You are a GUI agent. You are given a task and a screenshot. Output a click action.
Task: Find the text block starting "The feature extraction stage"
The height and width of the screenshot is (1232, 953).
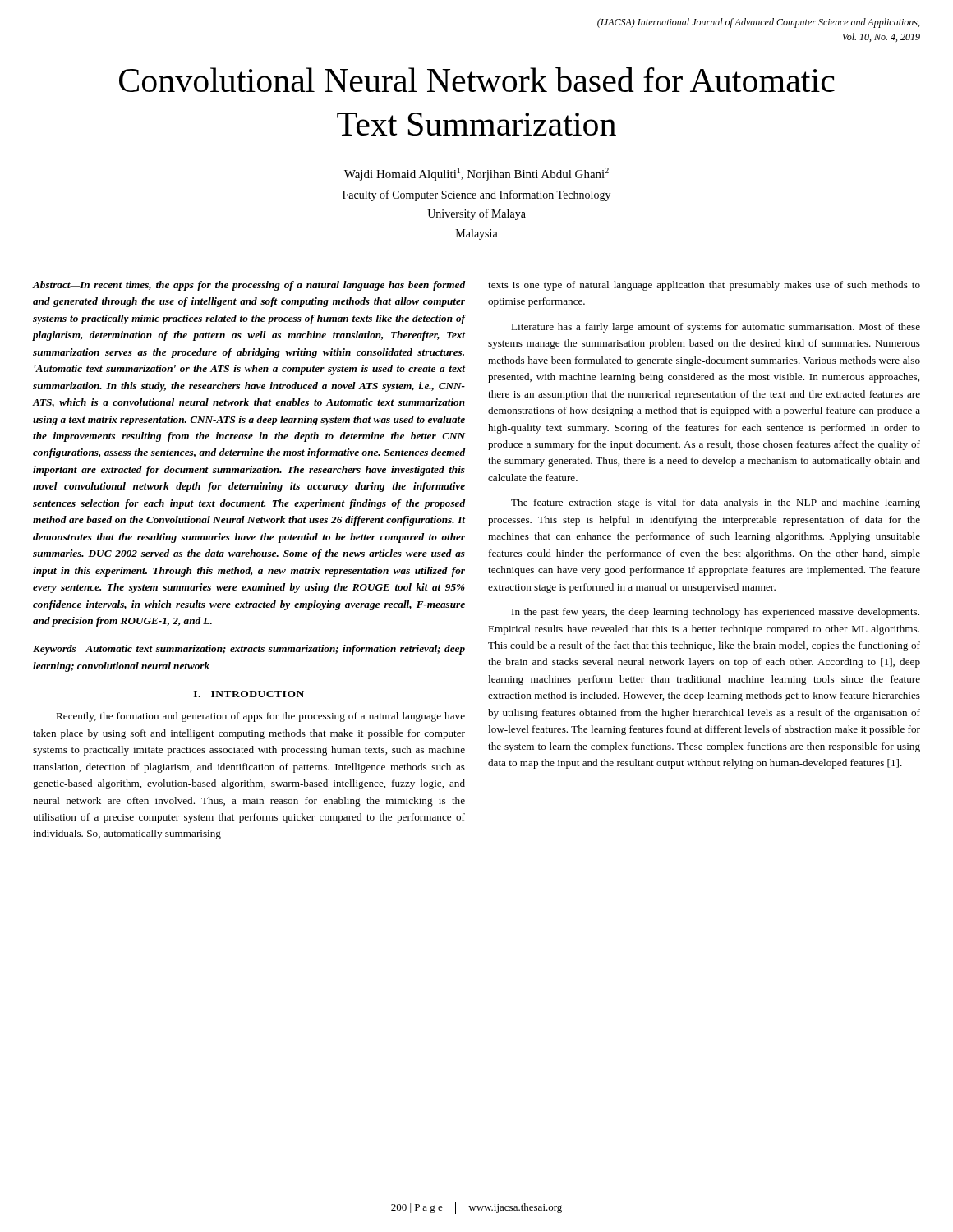pyautogui.click(x=704, y=545)
